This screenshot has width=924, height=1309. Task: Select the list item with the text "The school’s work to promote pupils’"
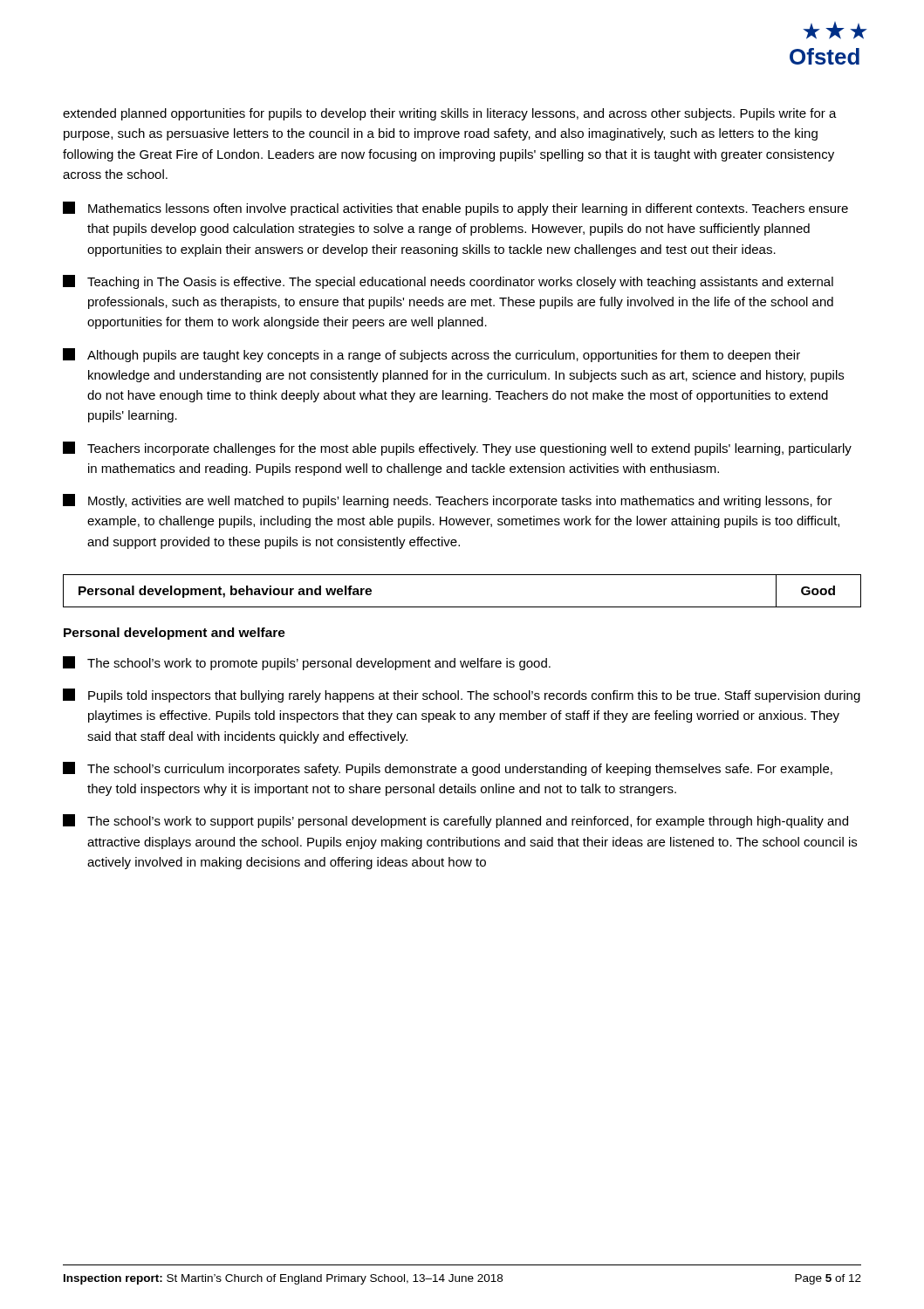(x=462, y=663)
